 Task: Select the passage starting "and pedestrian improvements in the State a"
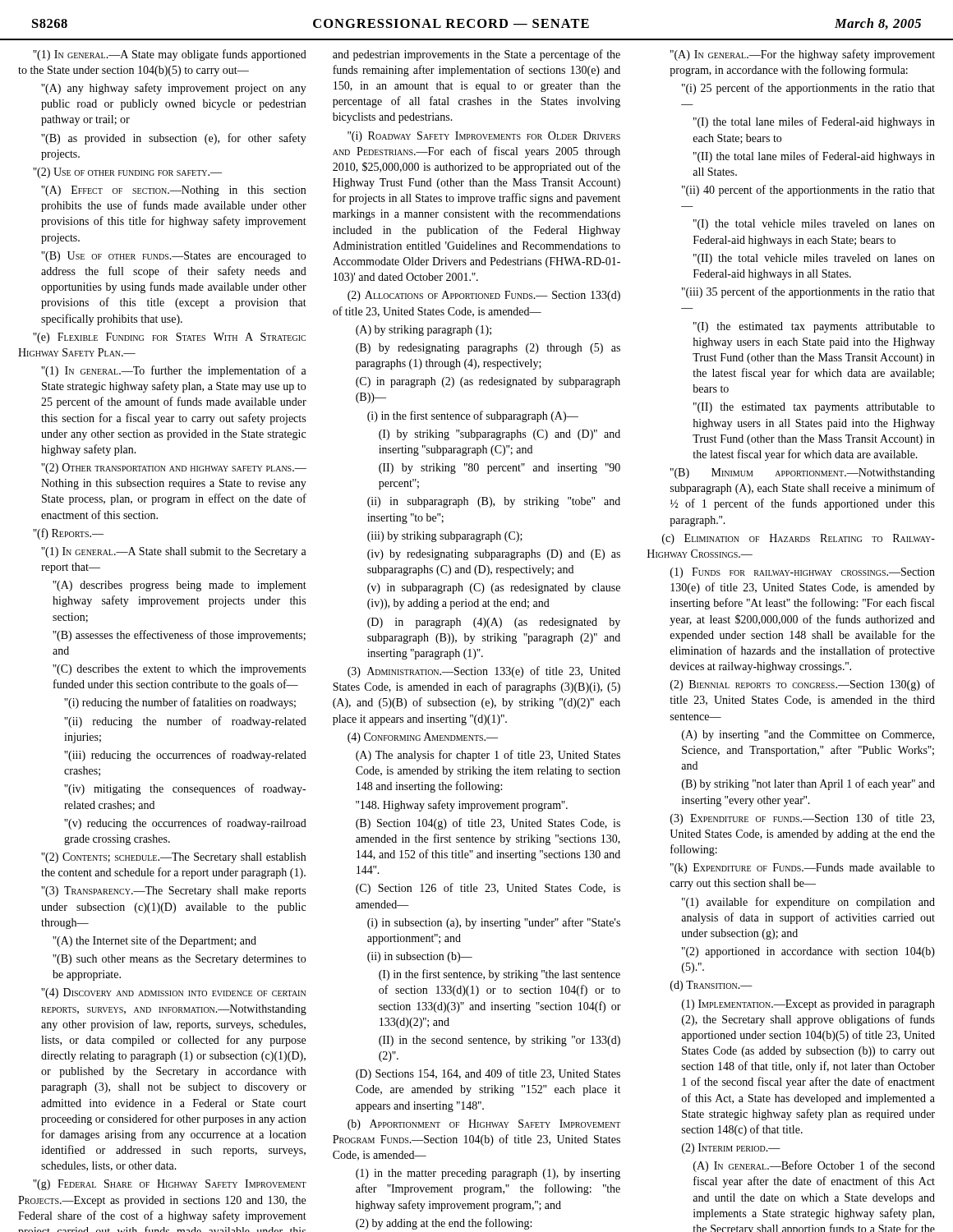pos(477,639)
